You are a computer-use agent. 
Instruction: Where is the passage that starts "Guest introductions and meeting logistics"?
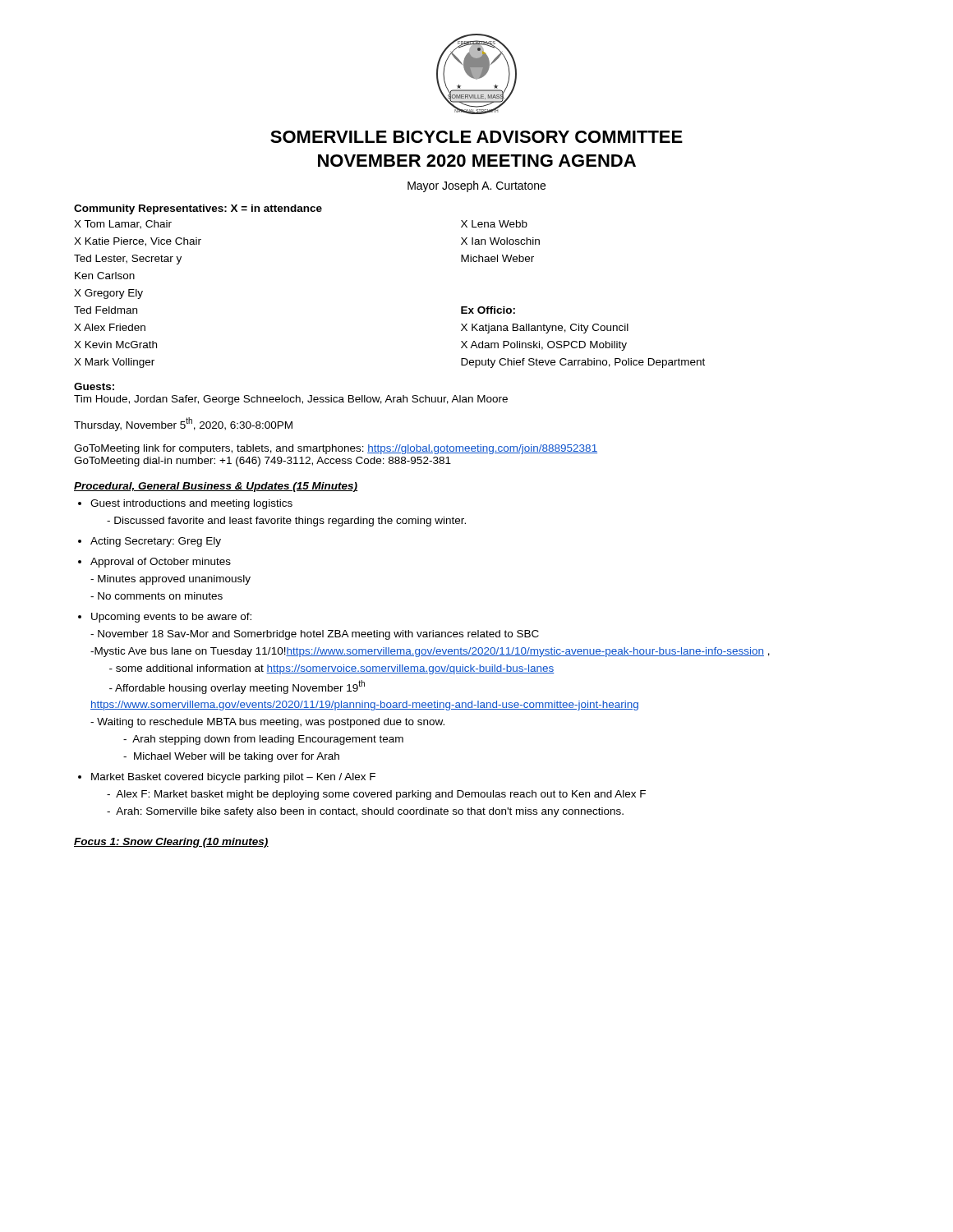pyautogui.click(x=191, y=504)
